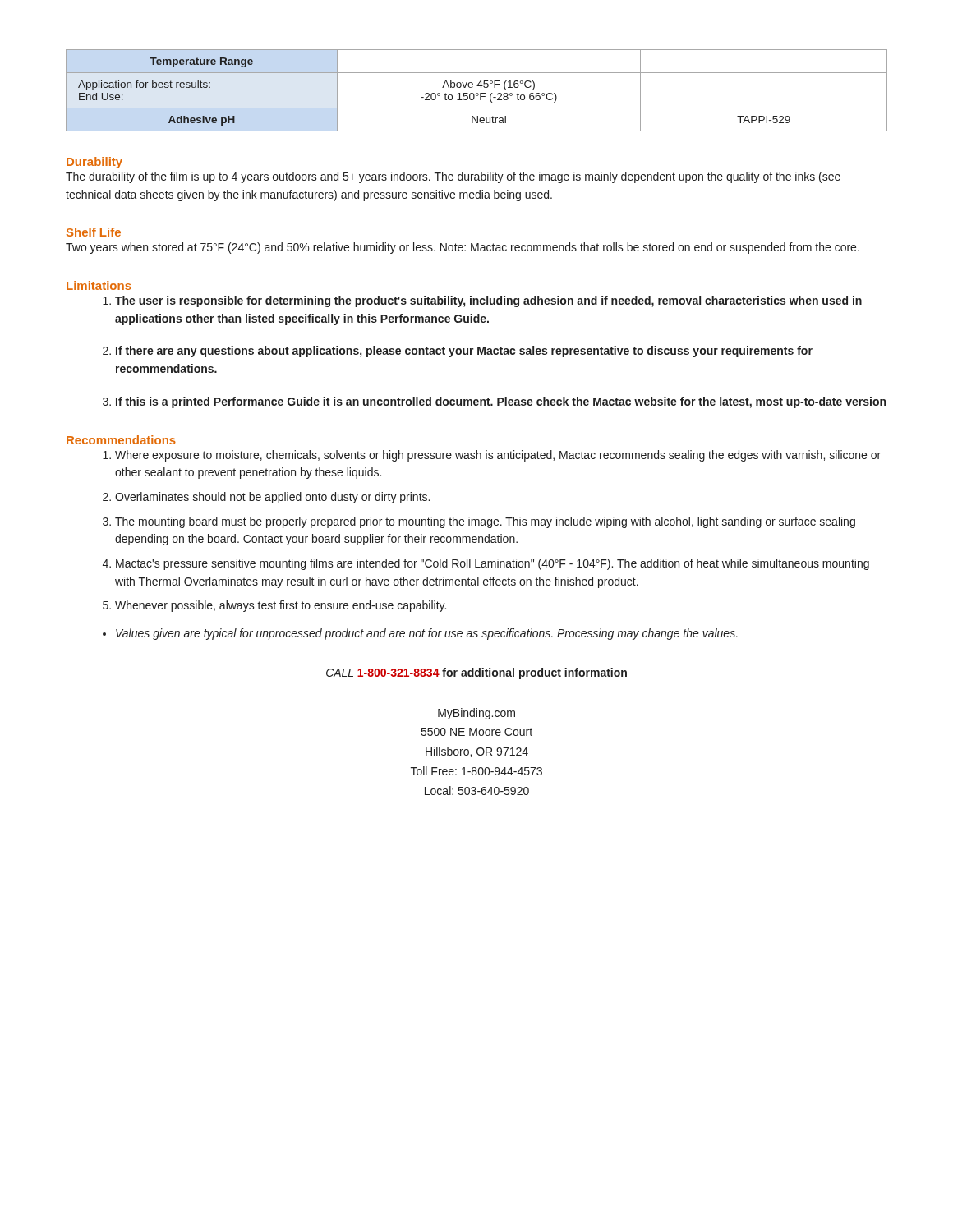Locate the block of text that opens with "If there are"
Viewport: 953px width, 1232px height.
464,360
